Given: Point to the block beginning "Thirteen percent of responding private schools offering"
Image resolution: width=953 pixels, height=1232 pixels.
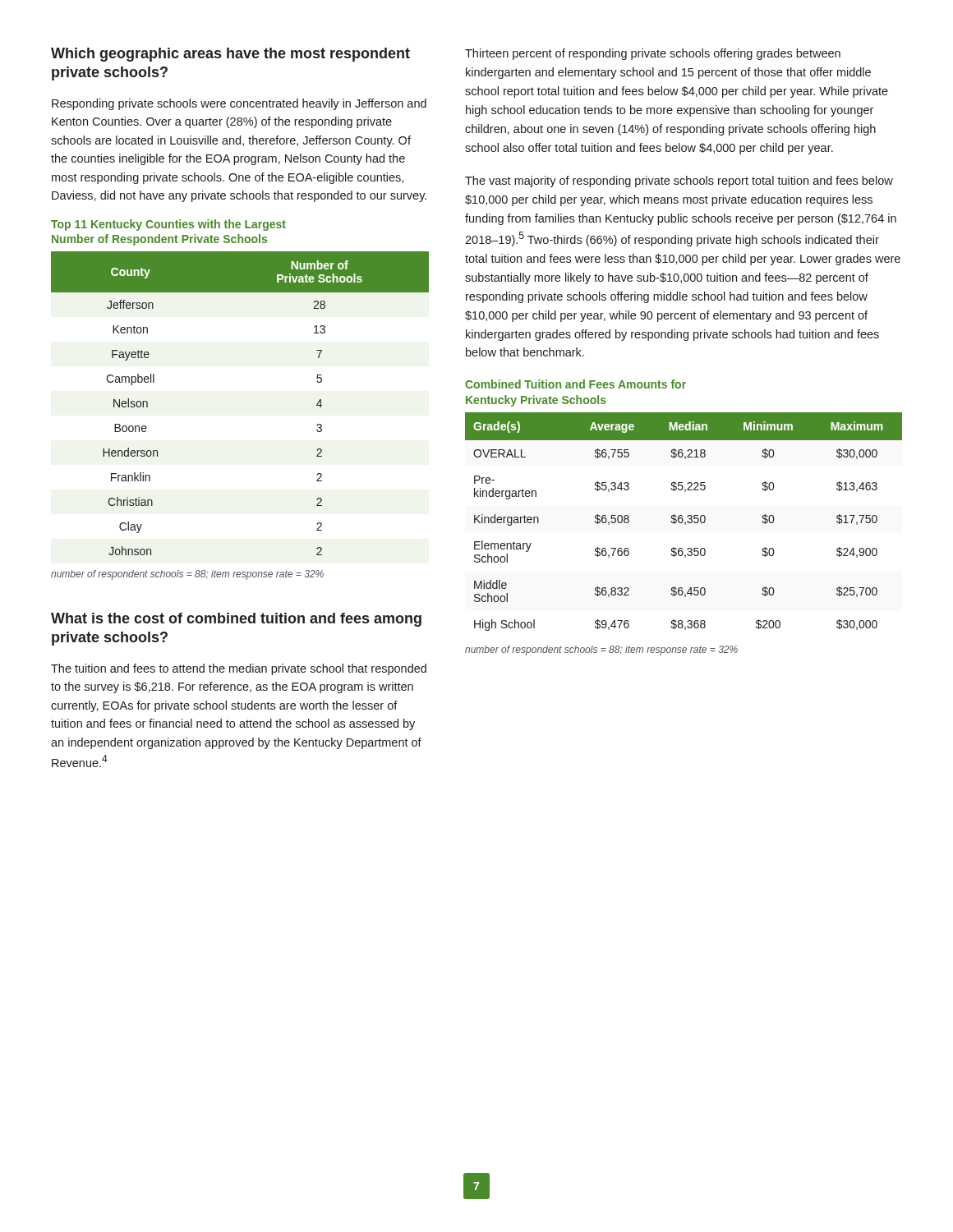Looking at the screenshot, I should coord(677,100).
